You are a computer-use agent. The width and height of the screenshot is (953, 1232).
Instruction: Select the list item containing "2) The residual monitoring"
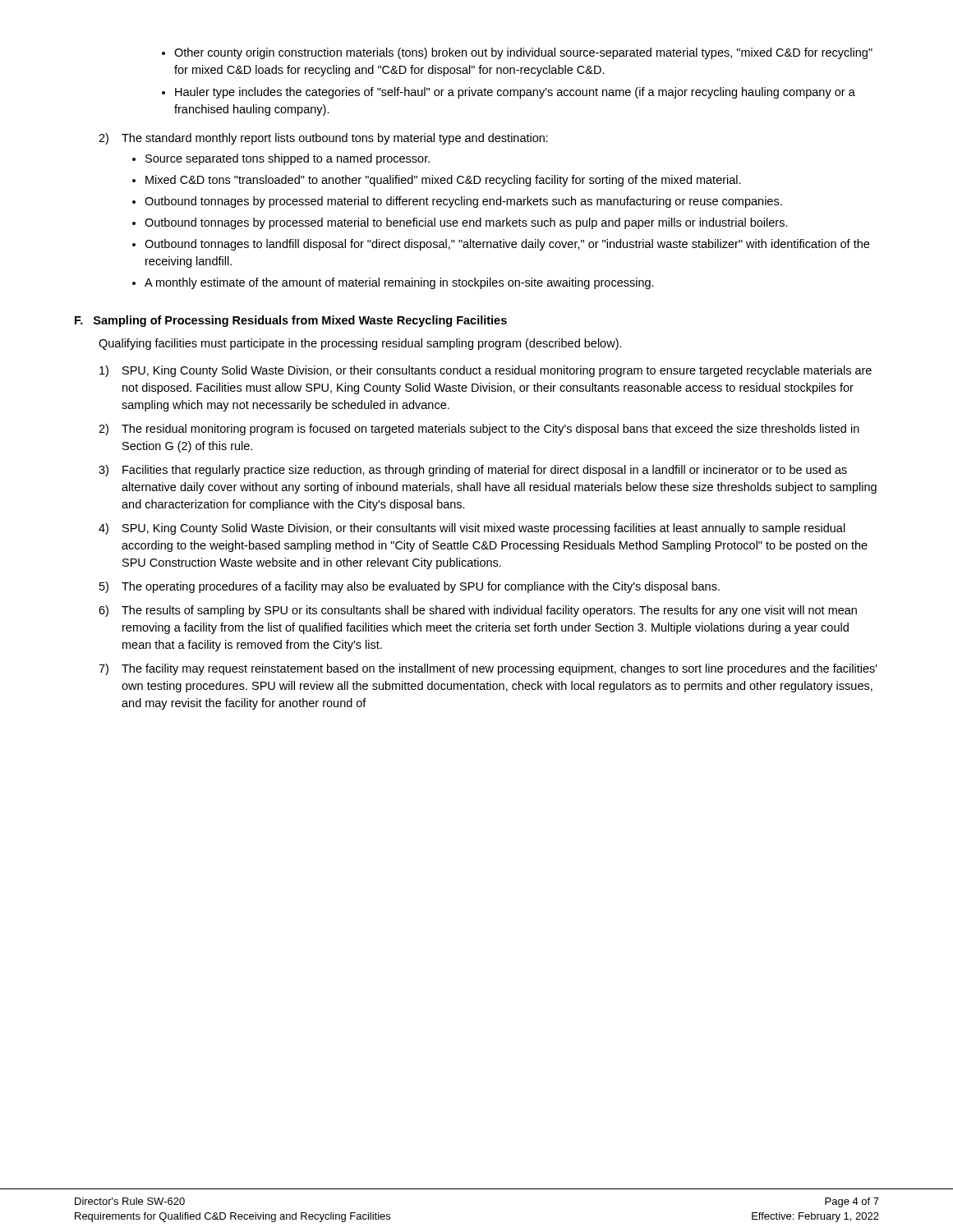489,438
